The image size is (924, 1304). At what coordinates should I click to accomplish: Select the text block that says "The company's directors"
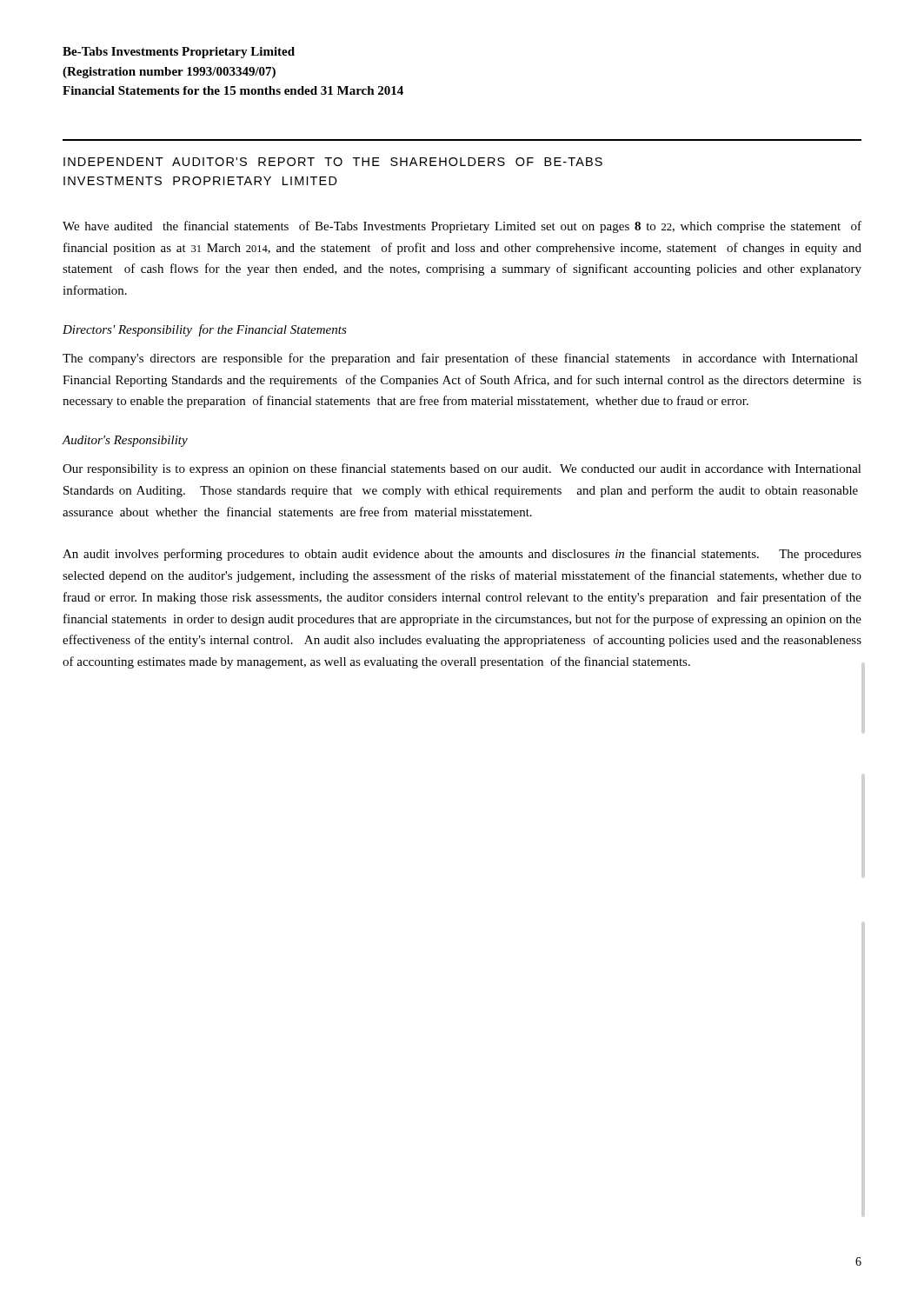coord(462,380)
